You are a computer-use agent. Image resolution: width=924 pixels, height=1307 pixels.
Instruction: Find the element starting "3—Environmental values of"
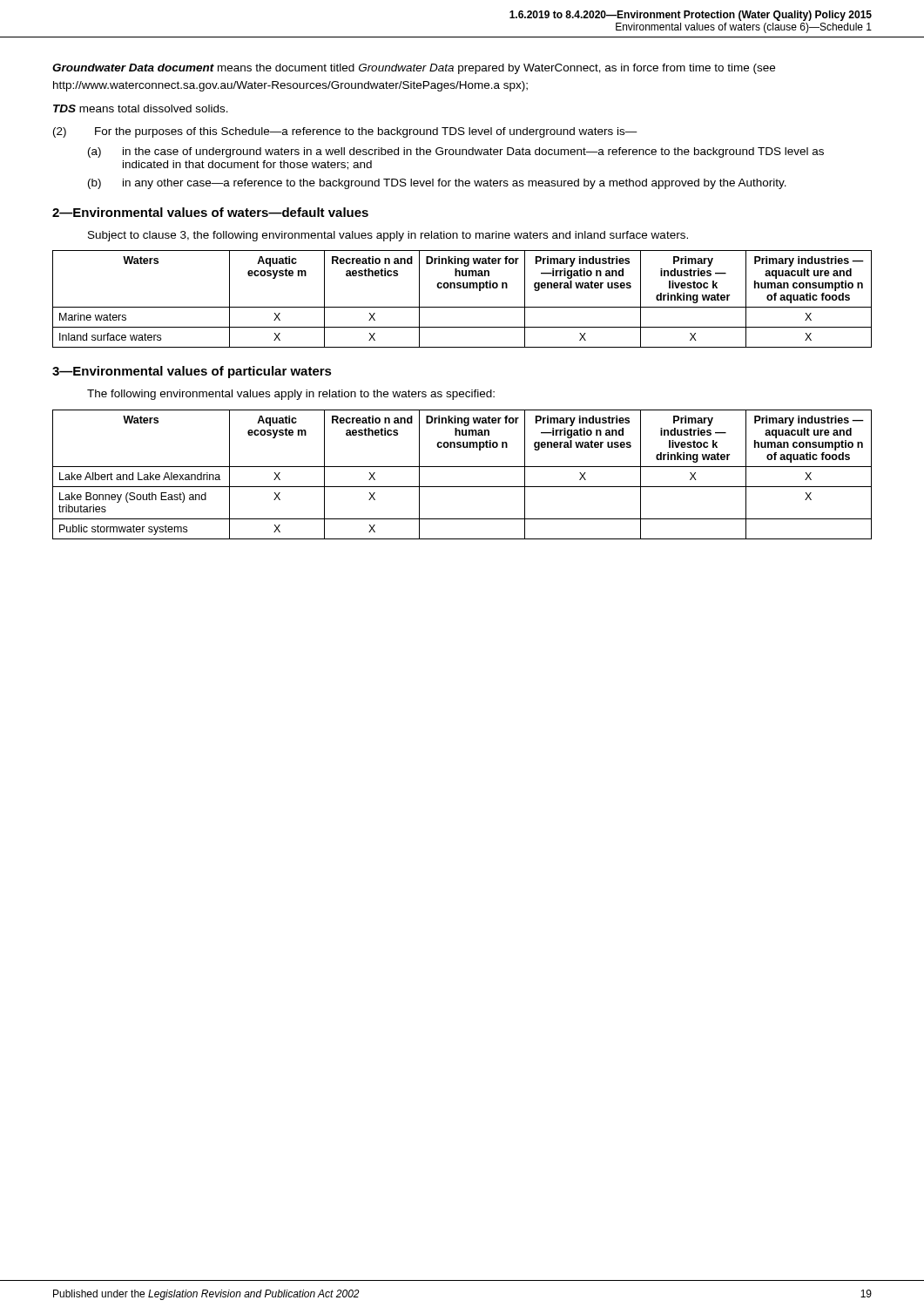192,371
